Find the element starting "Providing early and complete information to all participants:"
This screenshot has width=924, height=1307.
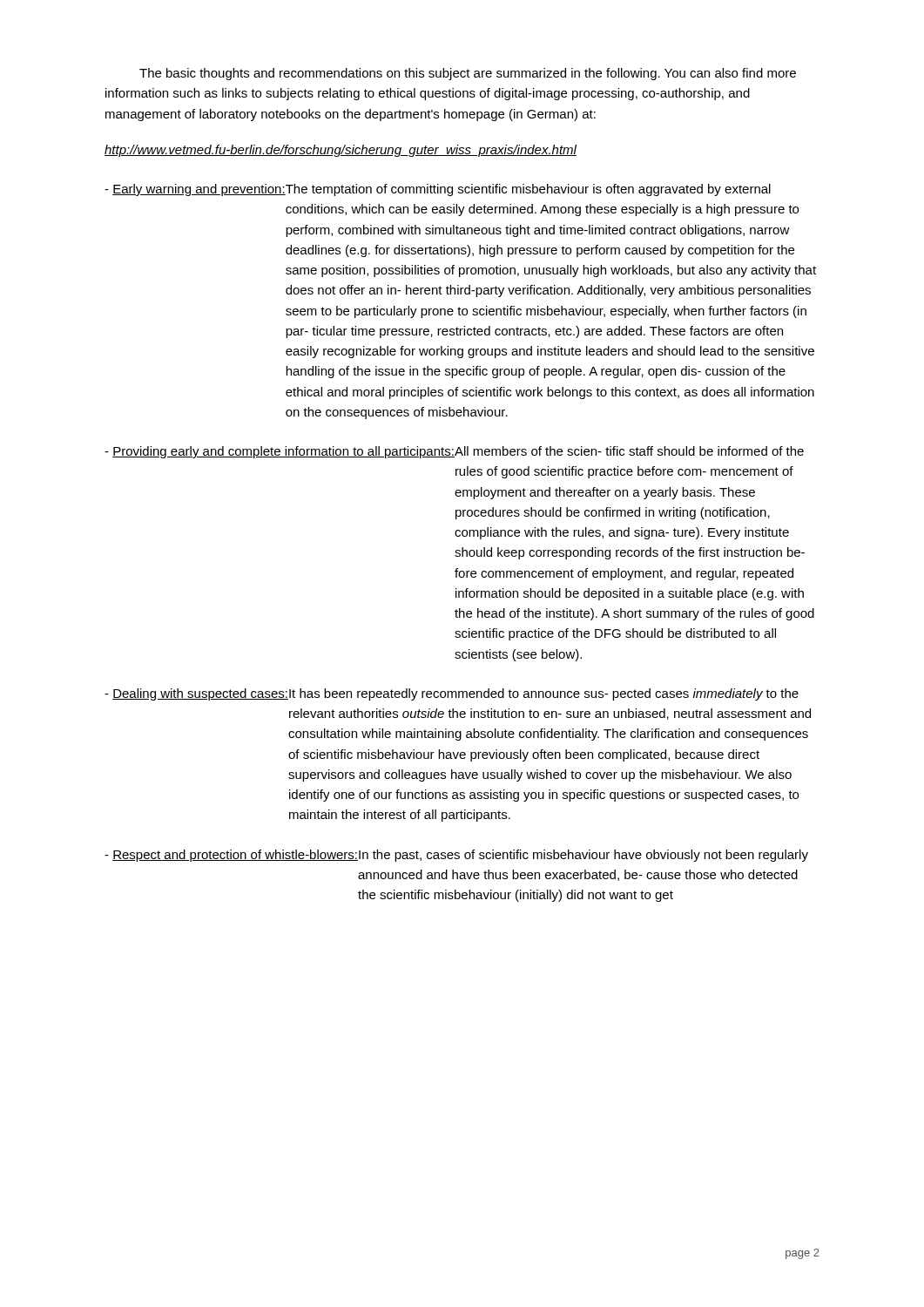coord(462,552)
